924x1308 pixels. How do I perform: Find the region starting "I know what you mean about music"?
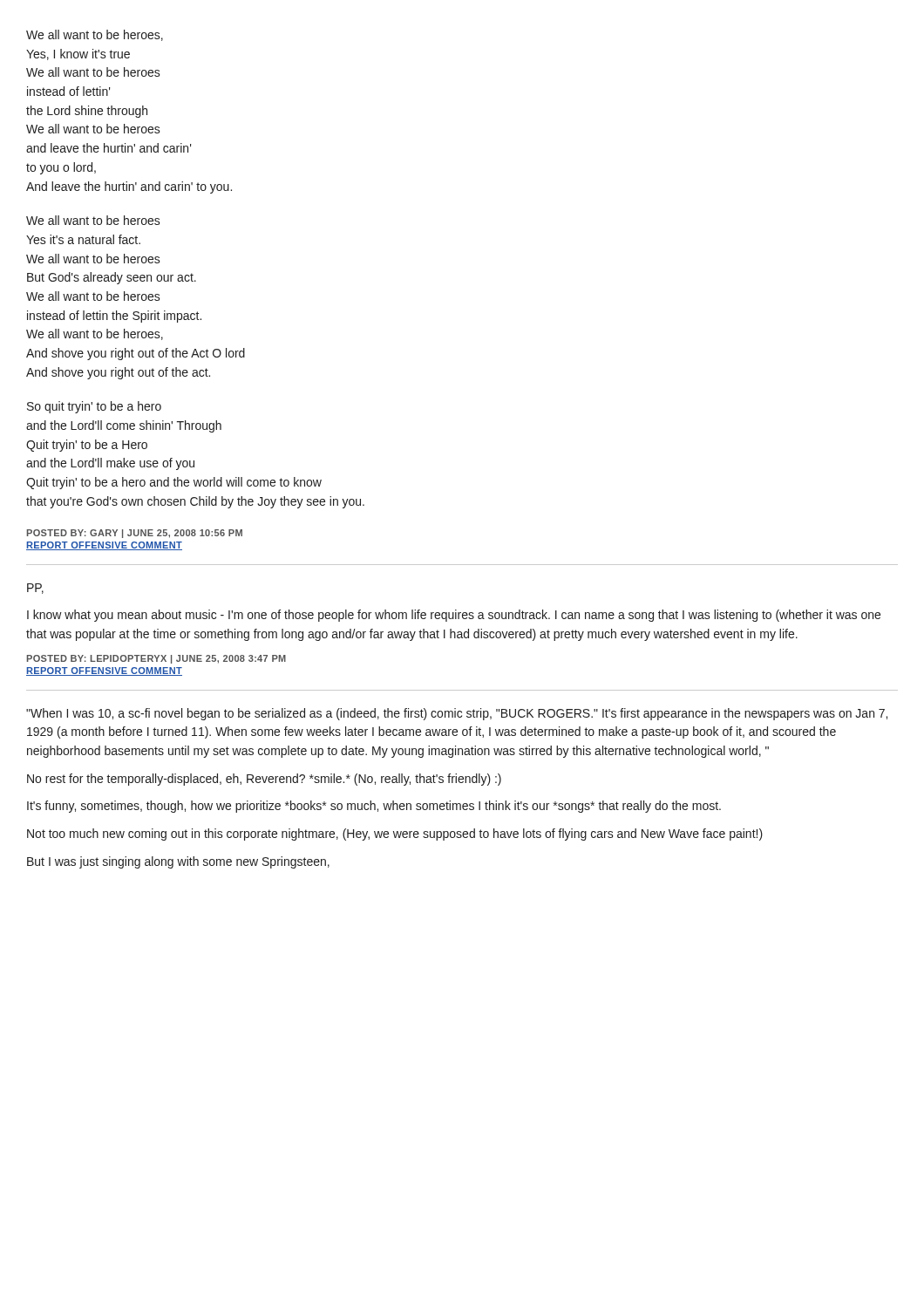coord(462,625)
